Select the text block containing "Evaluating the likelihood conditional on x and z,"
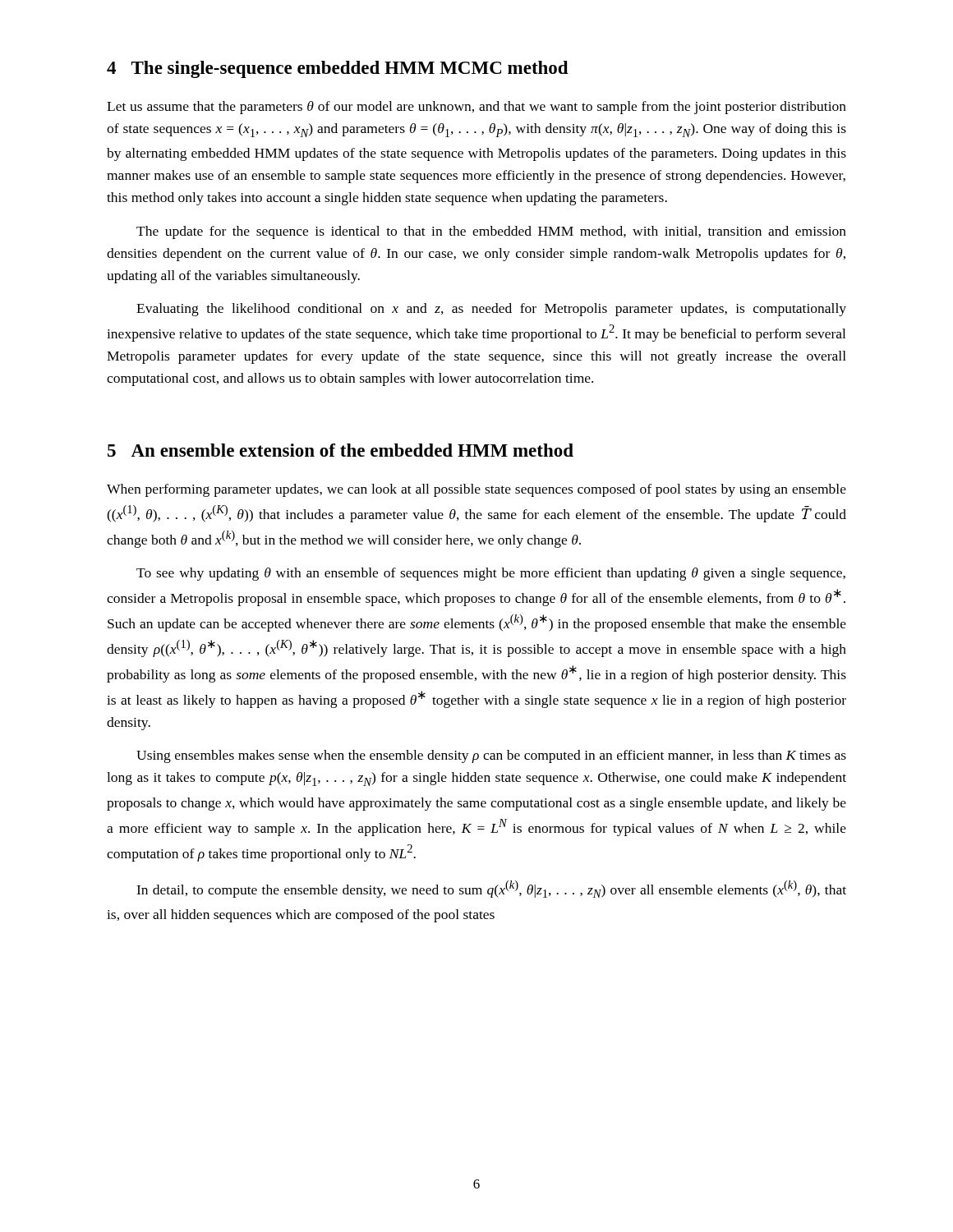Screen dimensions: 1232x953 (476, 343)
